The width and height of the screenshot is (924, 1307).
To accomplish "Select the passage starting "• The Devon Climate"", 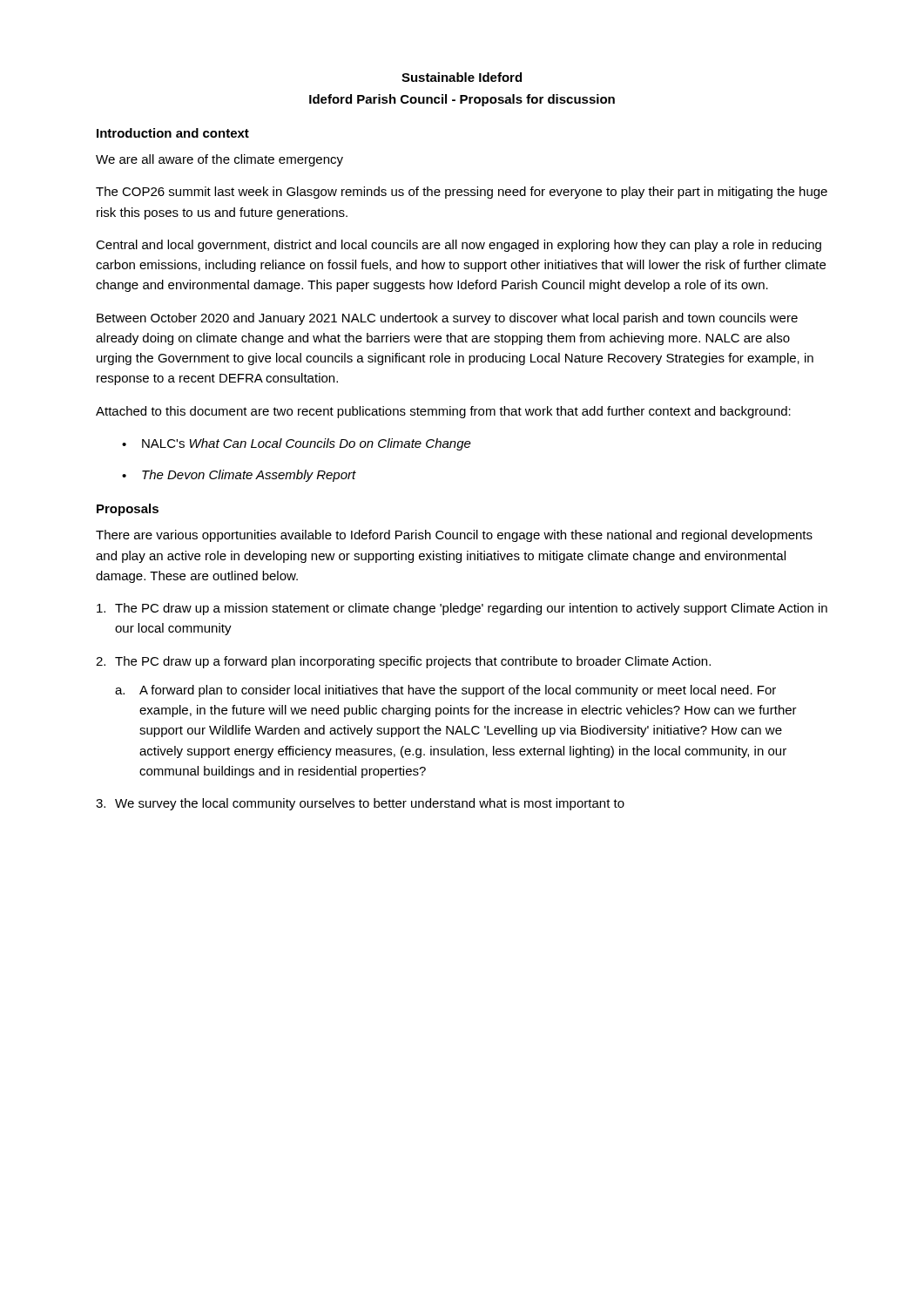I will pyautogui.click(x=239, y=476).
